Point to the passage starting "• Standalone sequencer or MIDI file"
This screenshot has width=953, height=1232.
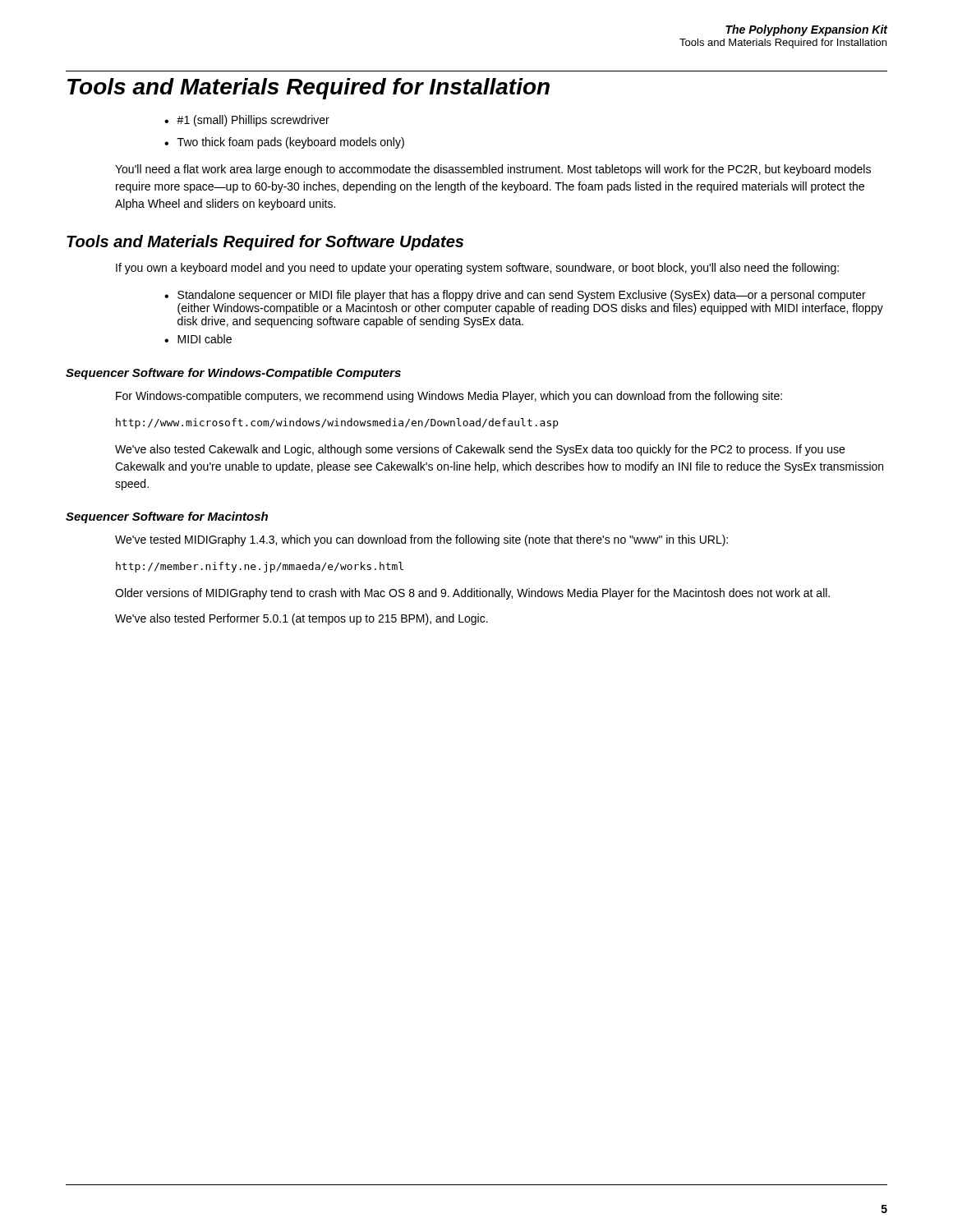(526, 308)
